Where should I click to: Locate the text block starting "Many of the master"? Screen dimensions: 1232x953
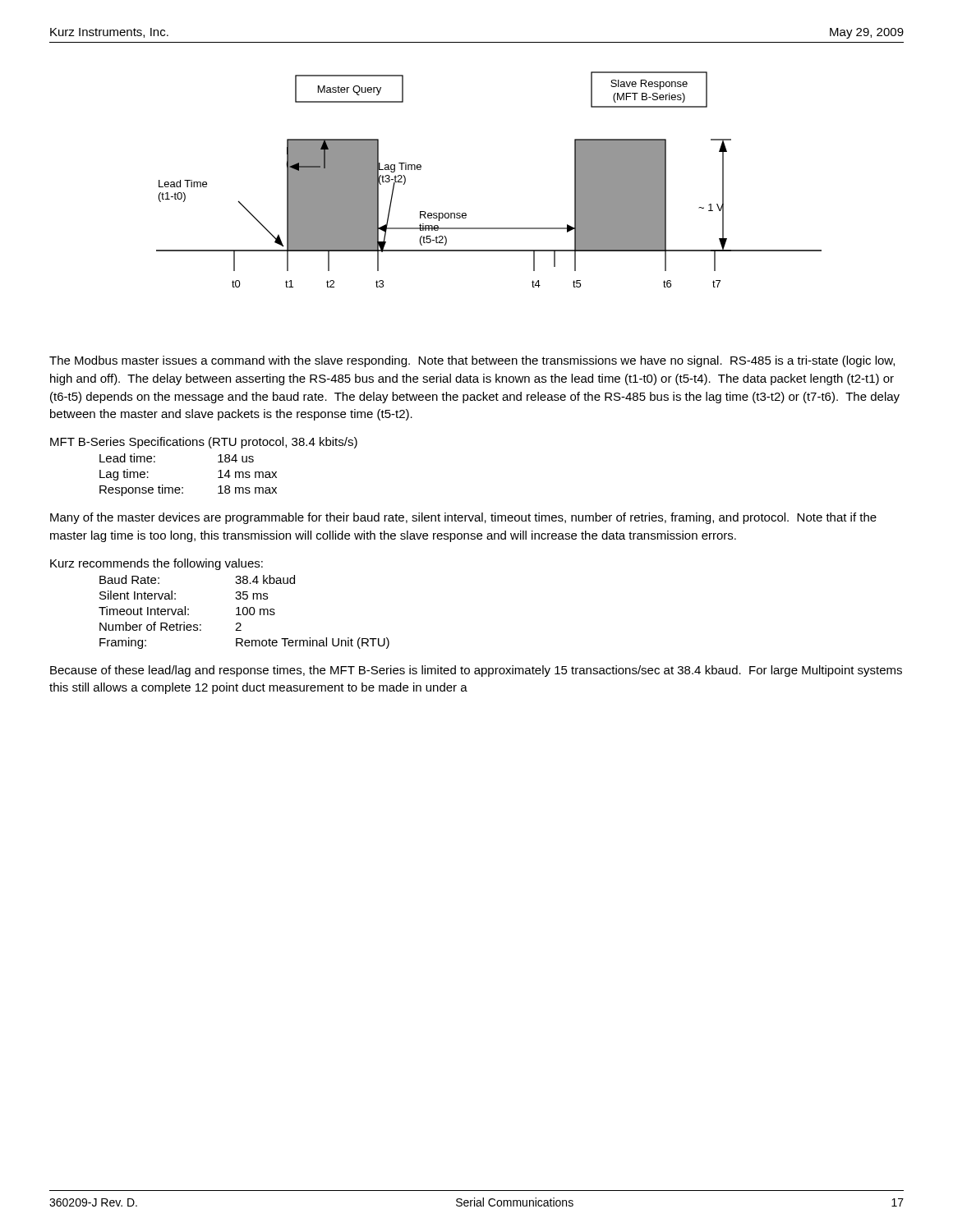tap(463, 526)
